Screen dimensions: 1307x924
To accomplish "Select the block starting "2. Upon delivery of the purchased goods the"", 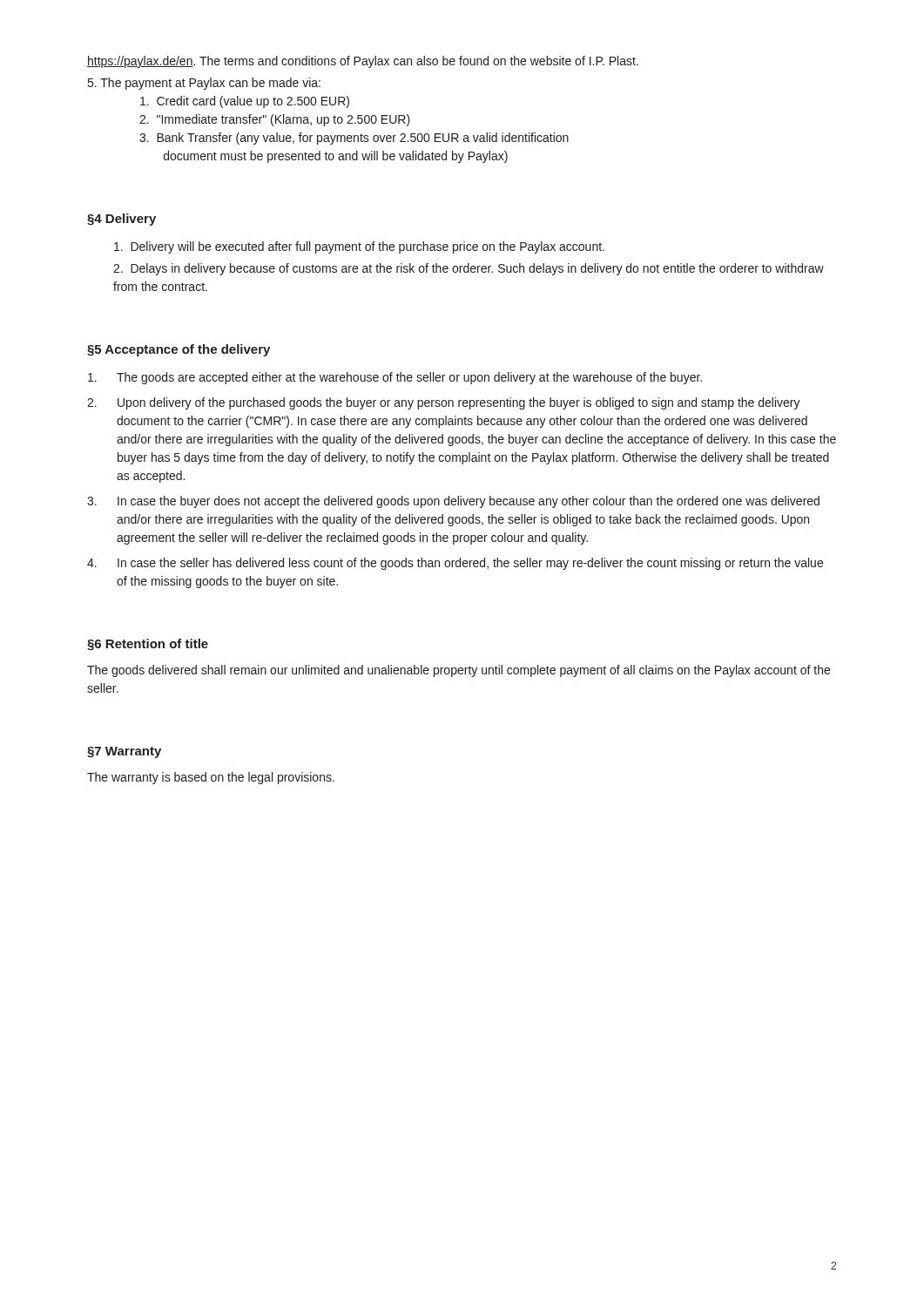I will click(462, 438).
